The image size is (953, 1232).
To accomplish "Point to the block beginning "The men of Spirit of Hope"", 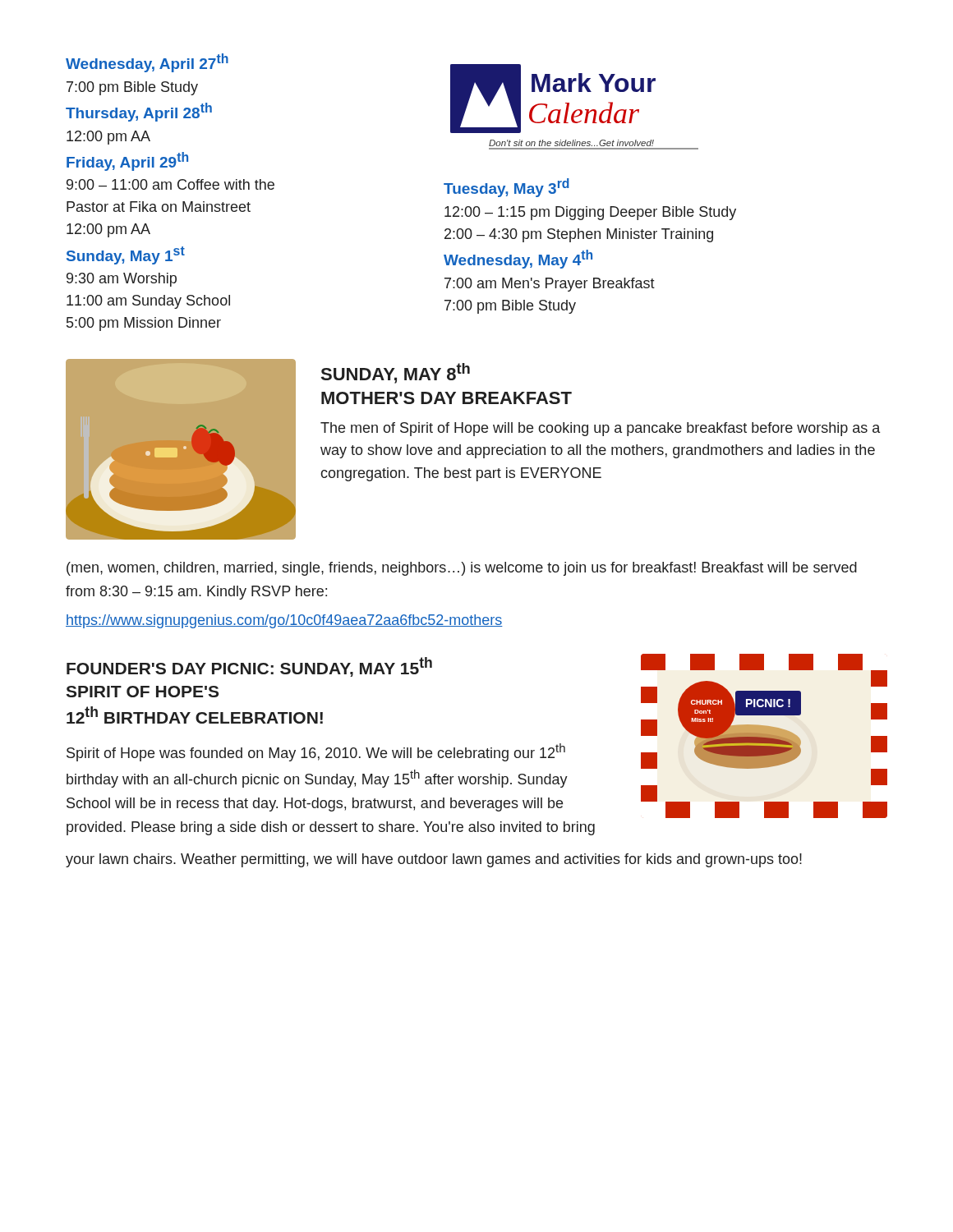I will coord(600,450).
